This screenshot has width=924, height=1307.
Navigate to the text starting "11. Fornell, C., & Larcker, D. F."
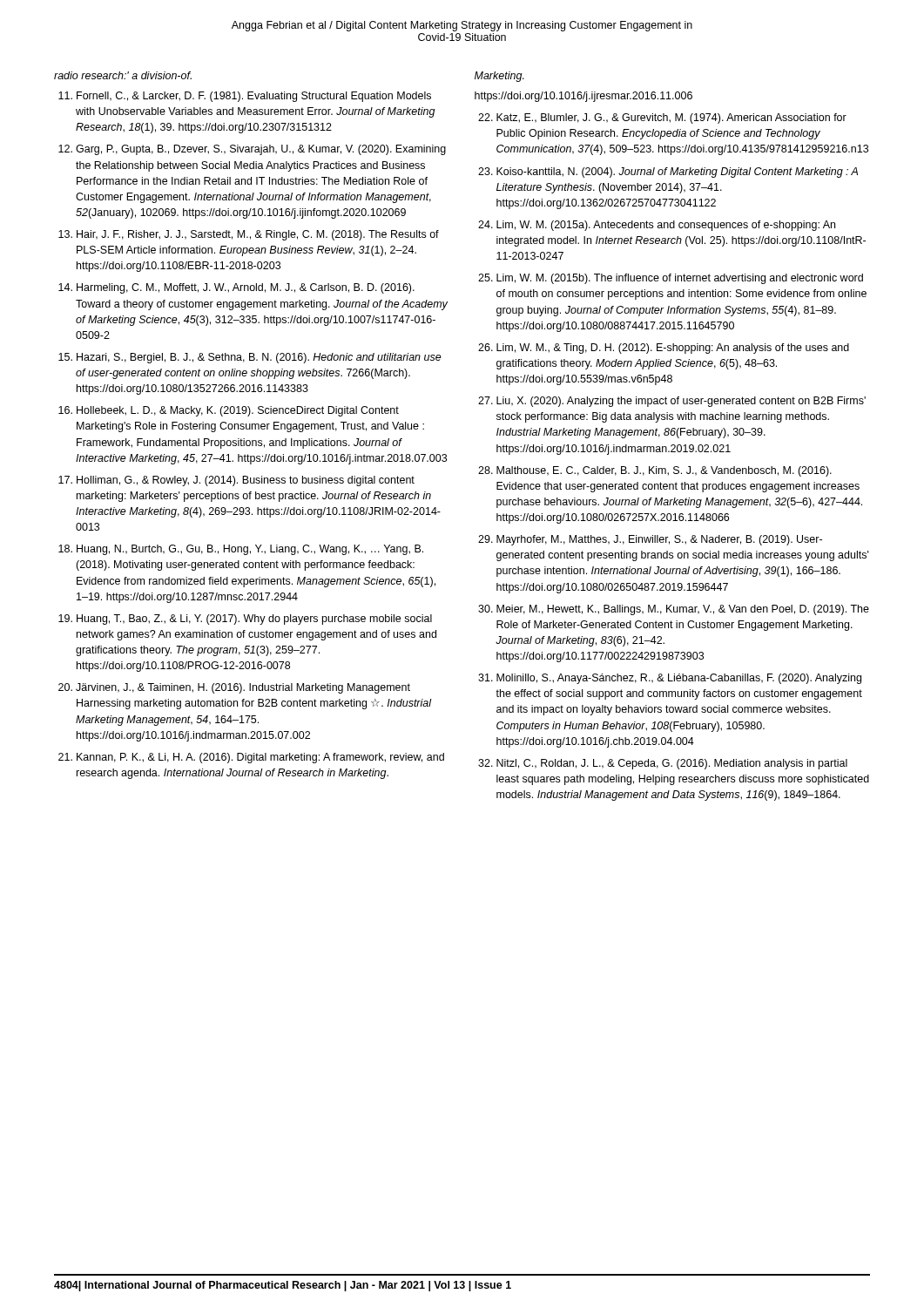pyautogui.click(x=252, y=112)
